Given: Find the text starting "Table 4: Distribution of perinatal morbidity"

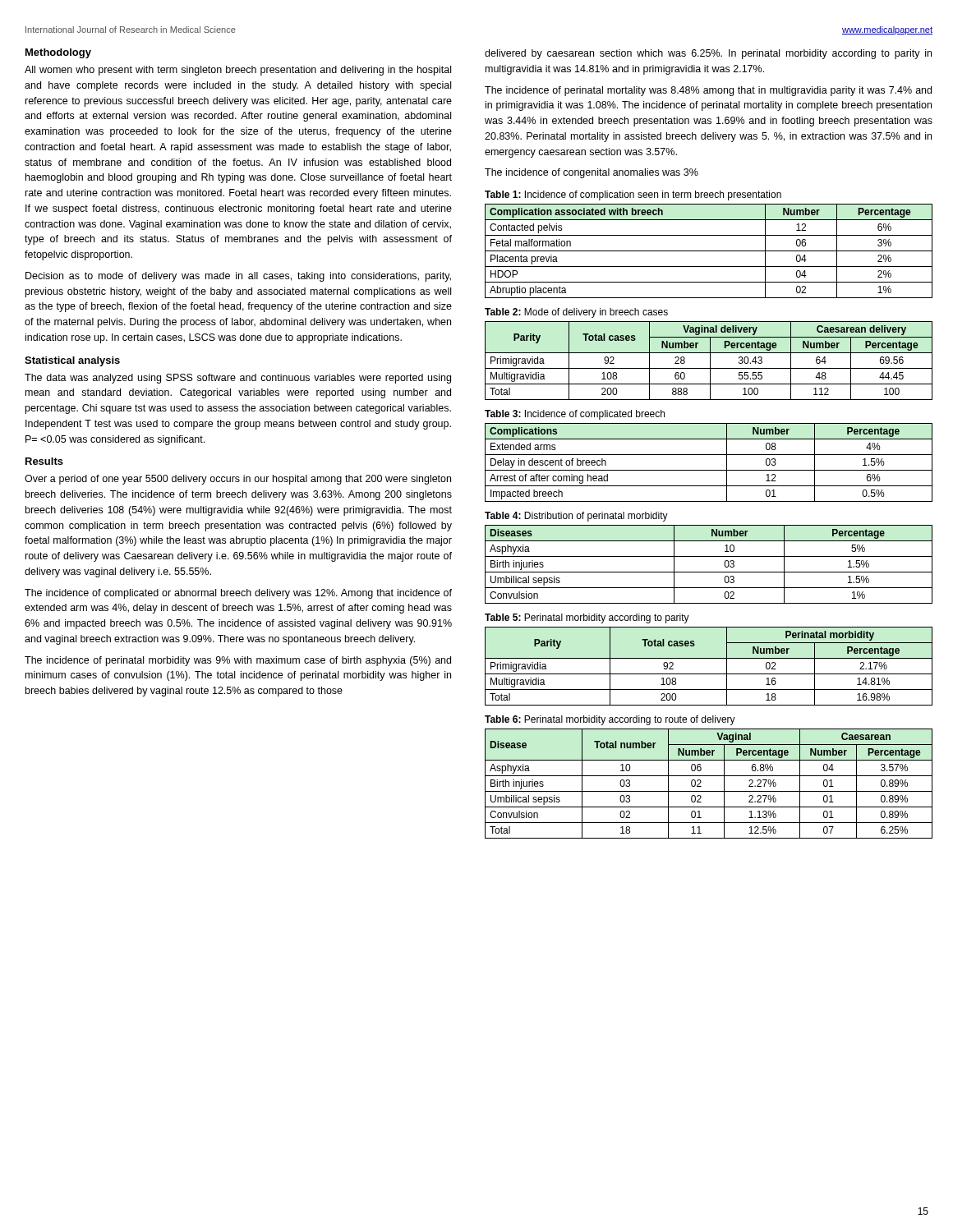Looking at the screenshot, I should (576, 516).
